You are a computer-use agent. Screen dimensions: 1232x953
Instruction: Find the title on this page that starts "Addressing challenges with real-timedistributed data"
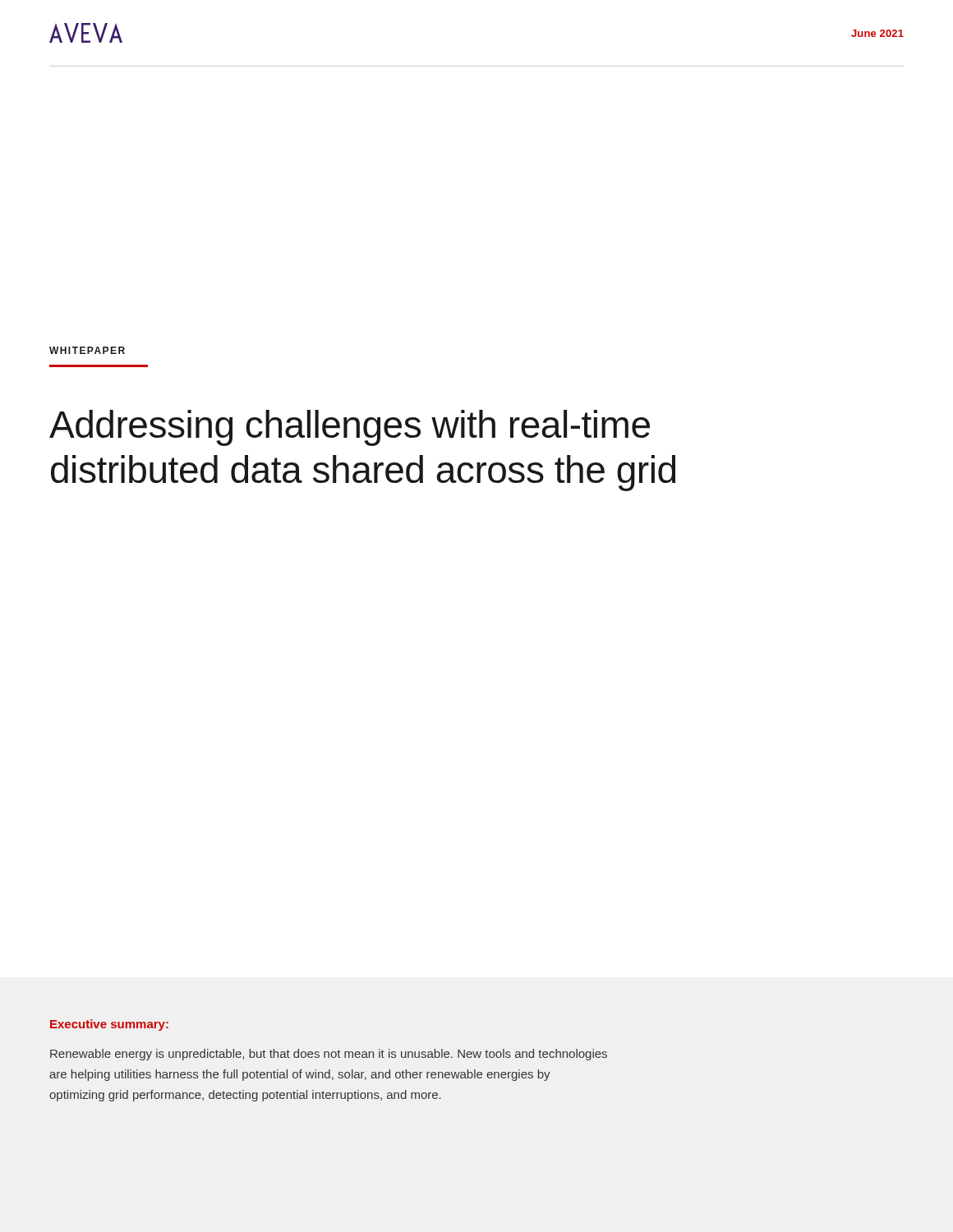tap(476, 448)
